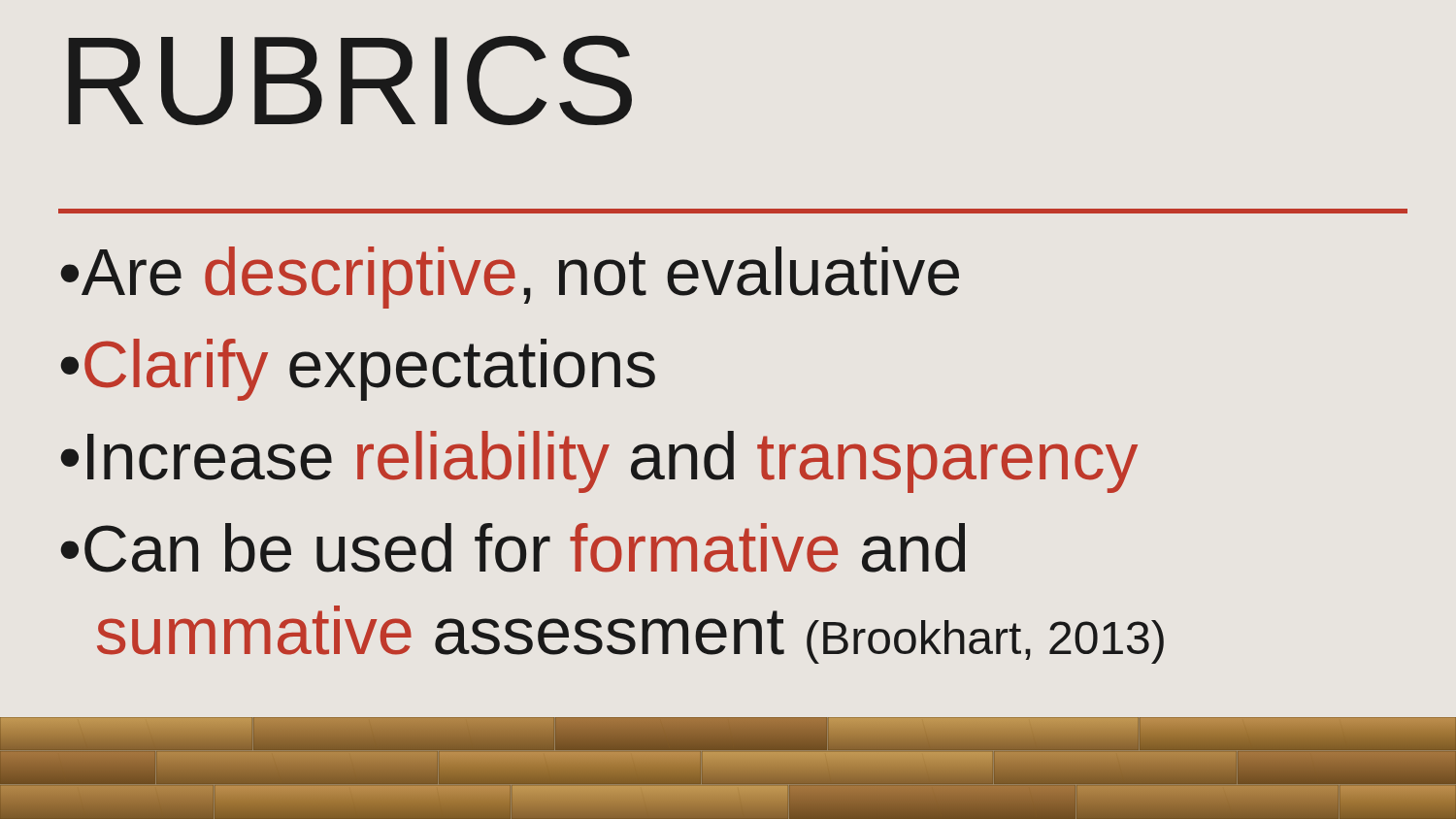Find the list item with the text "•Clarify expectations"
Screen dimensions: 819x1456
coord(358,364)
